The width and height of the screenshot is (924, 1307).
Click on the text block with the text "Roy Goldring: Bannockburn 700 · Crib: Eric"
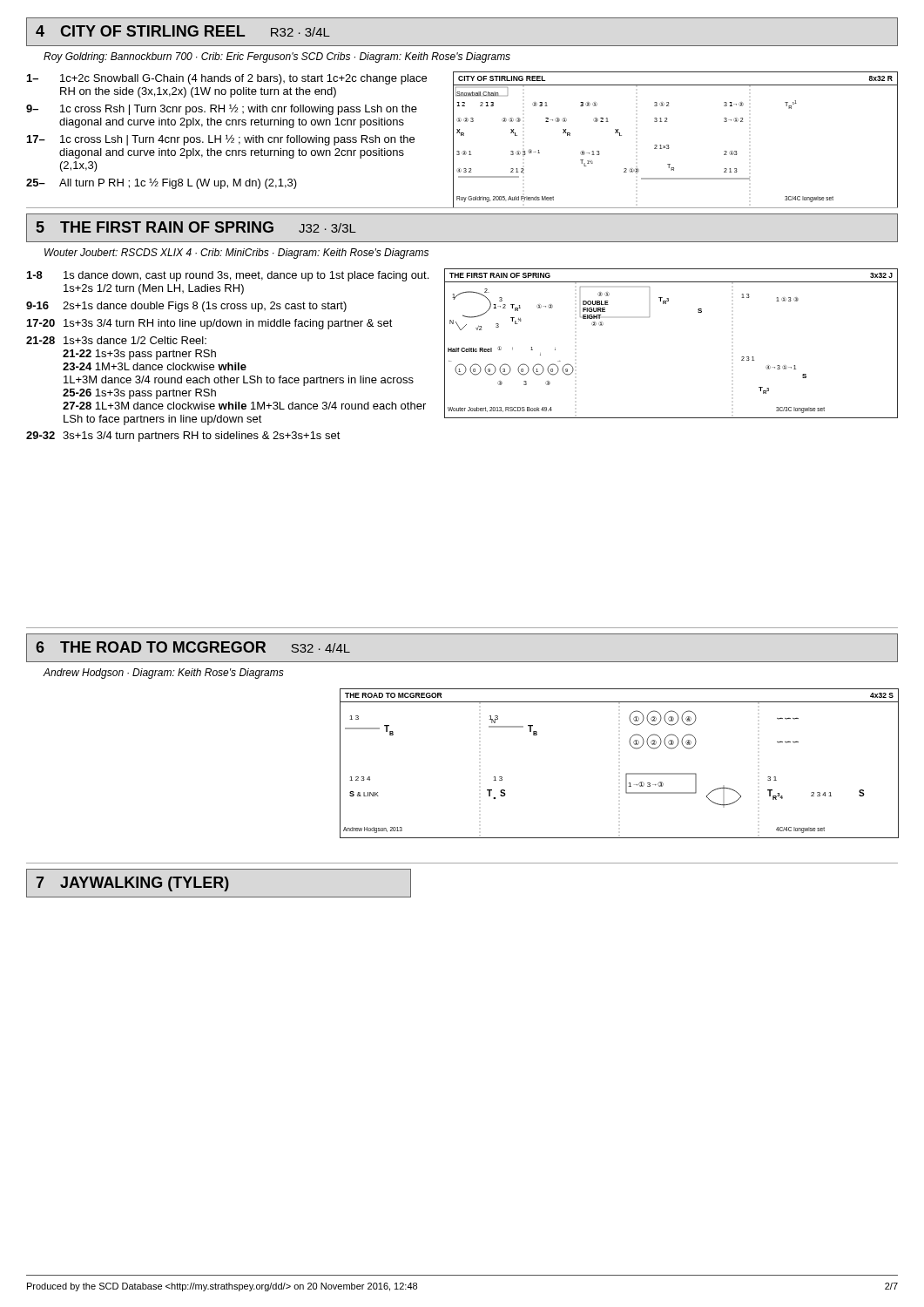click(277, 57)
